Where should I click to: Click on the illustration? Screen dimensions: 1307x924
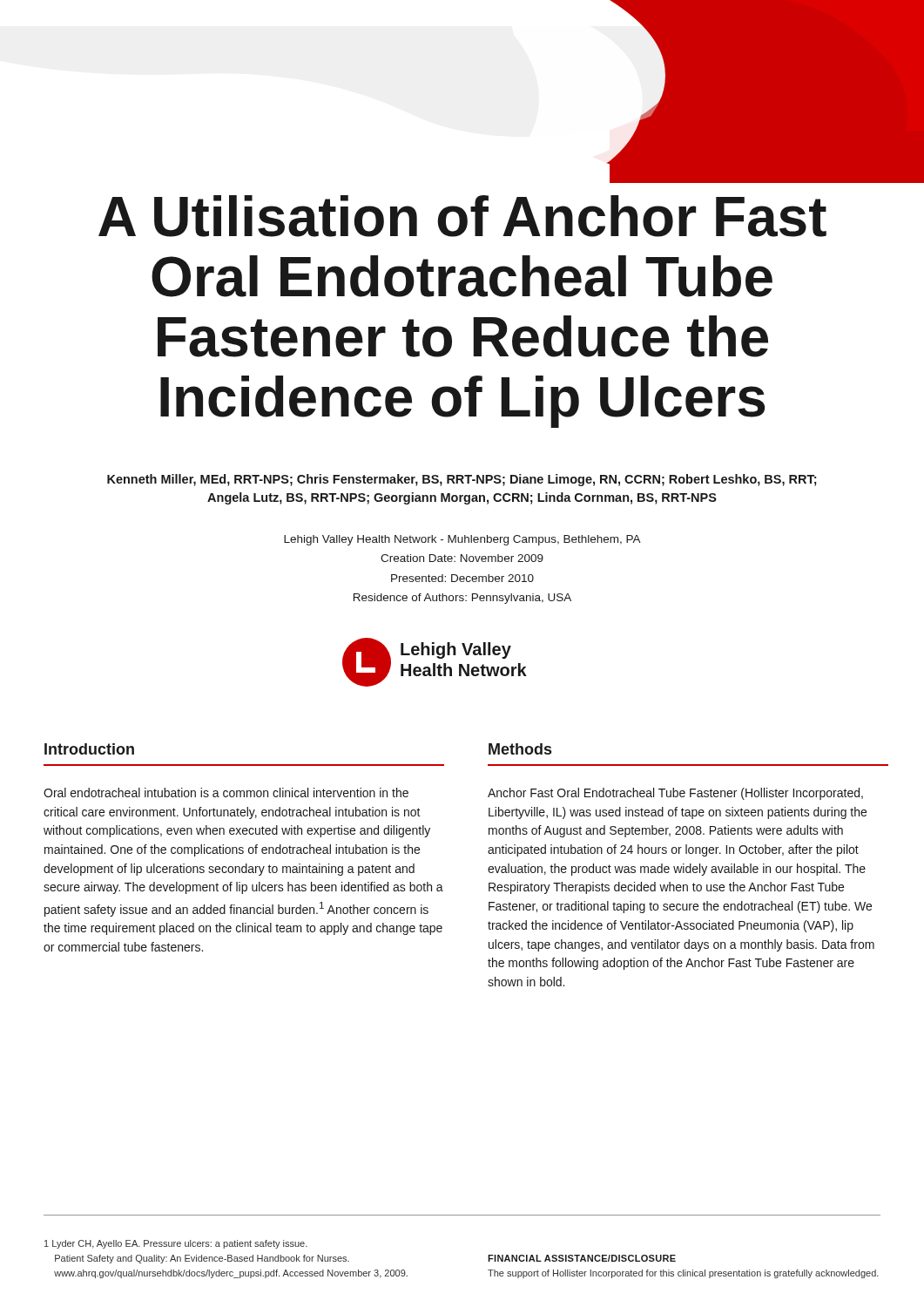pos(462,91)
